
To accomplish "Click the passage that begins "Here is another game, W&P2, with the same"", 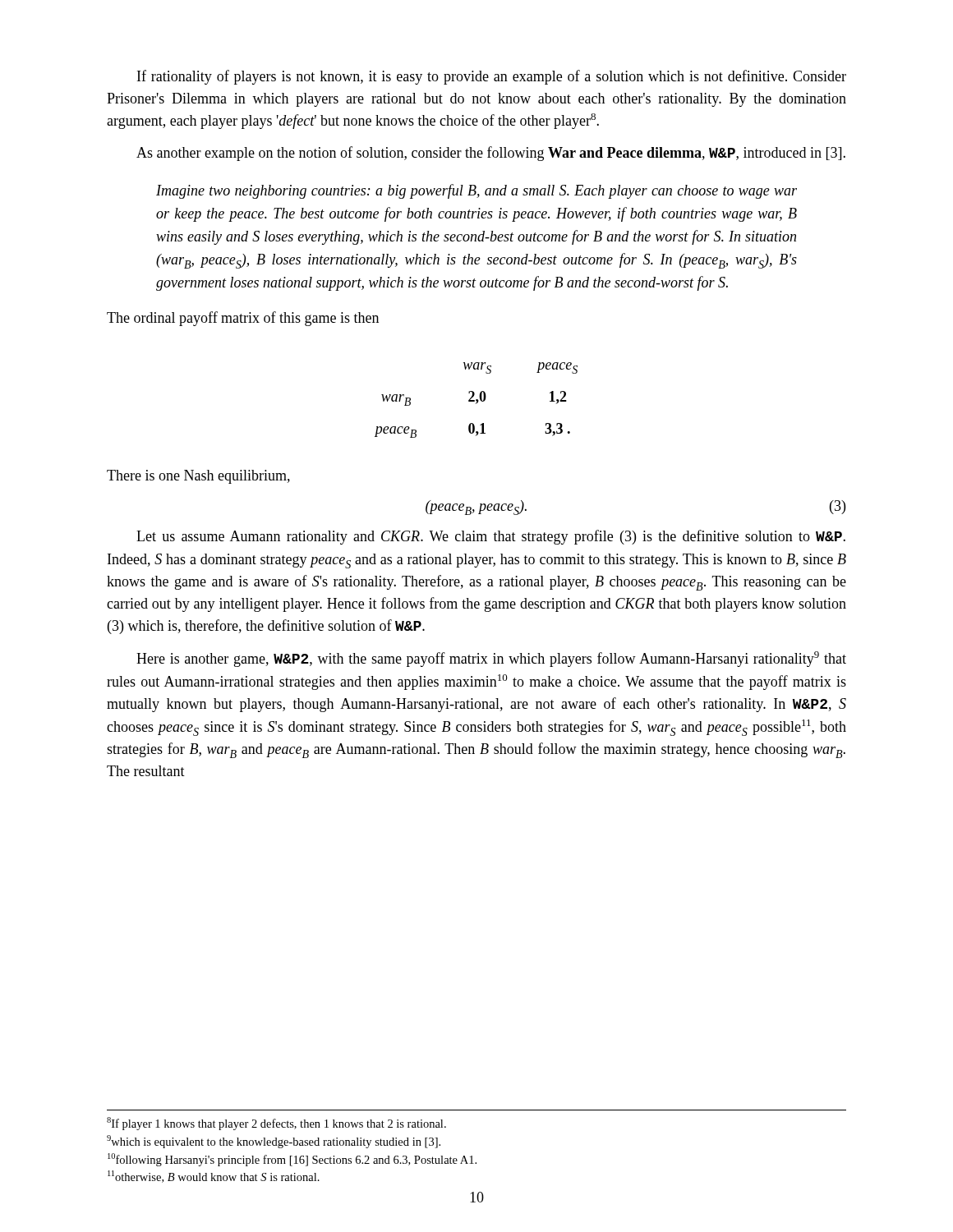I will click(x=476, y=714).
